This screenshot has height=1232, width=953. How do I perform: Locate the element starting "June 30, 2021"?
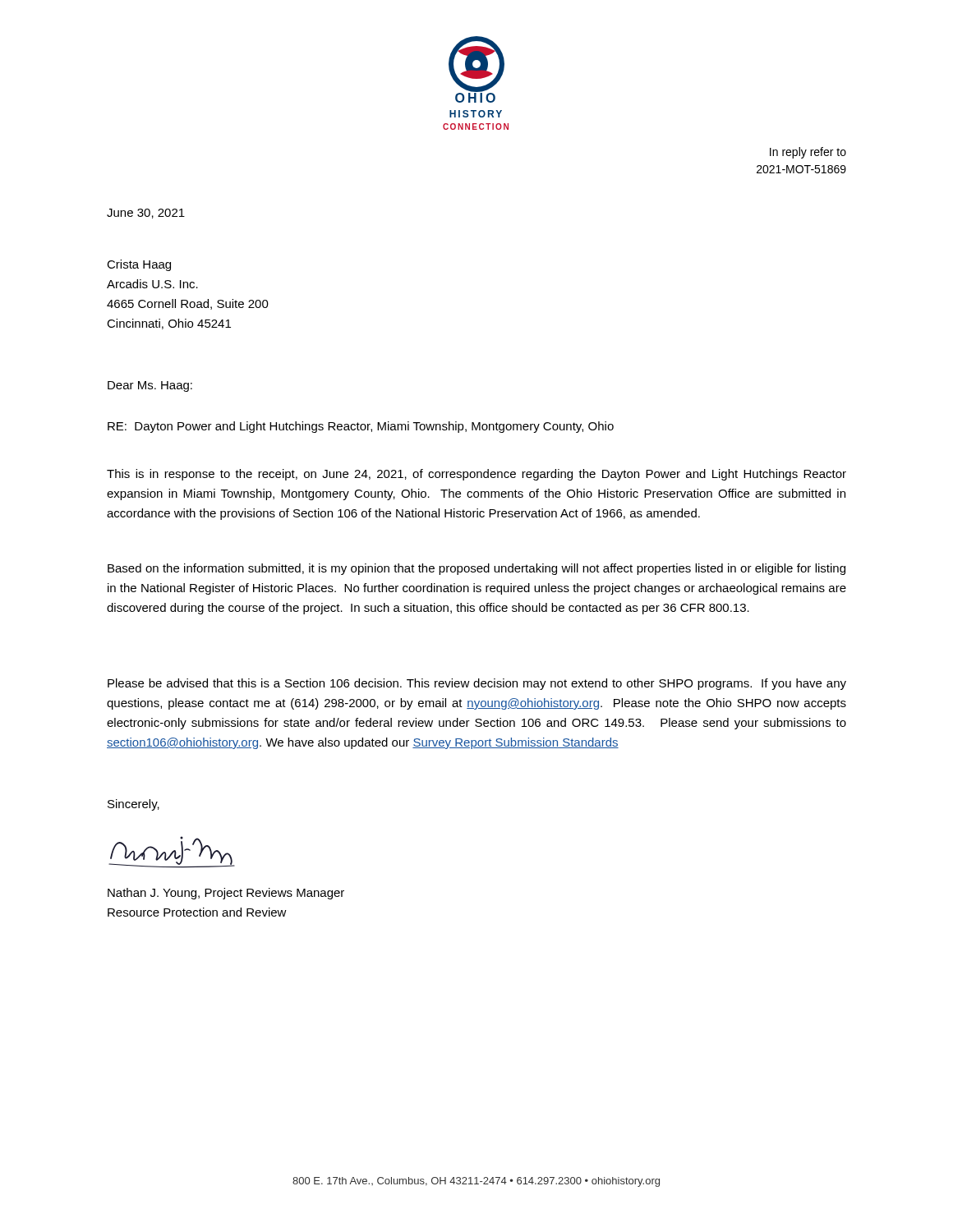pyautogui.click(x=146, y=212)
